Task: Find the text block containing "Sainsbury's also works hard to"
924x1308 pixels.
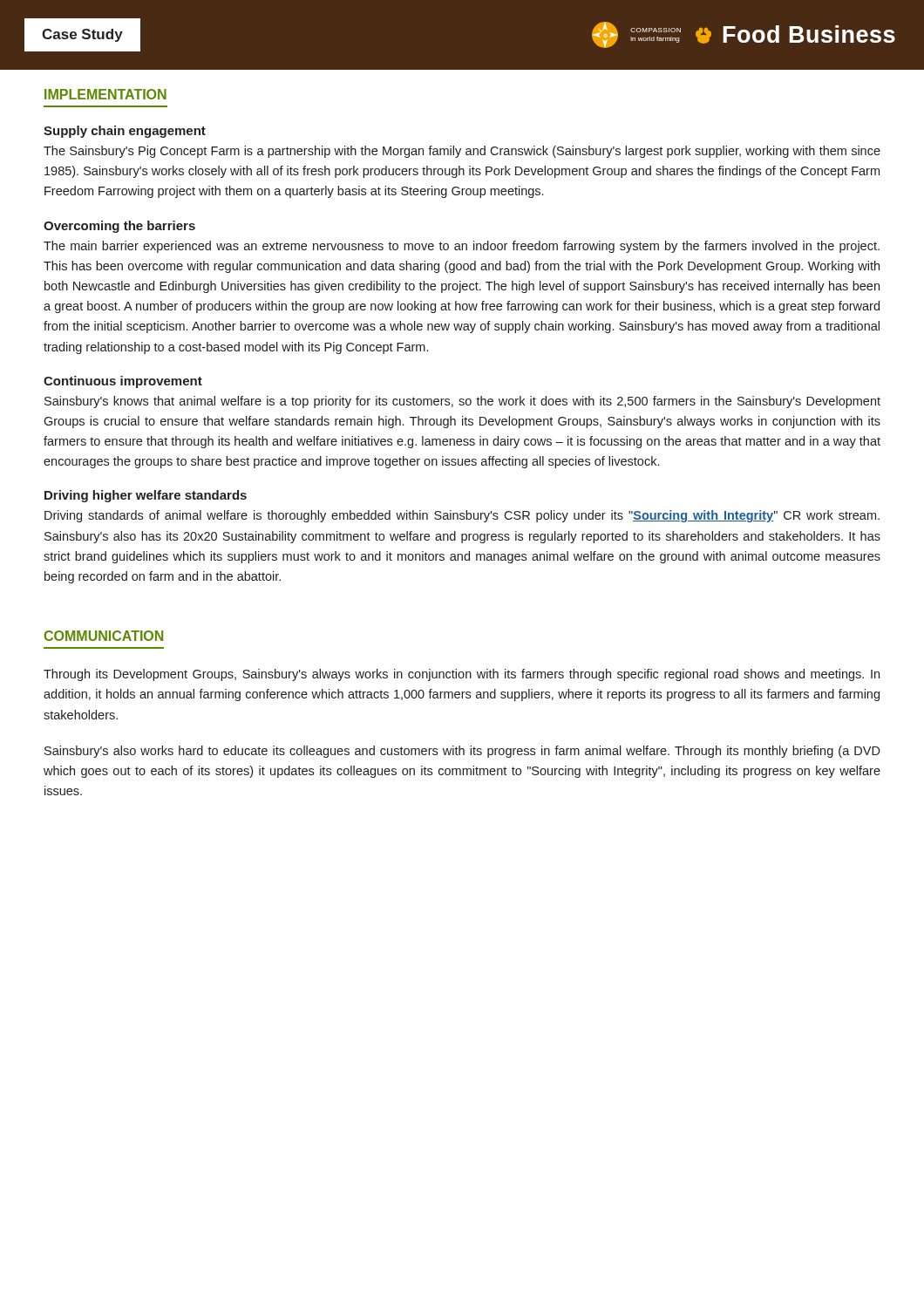Action: [x=462, y=771]
